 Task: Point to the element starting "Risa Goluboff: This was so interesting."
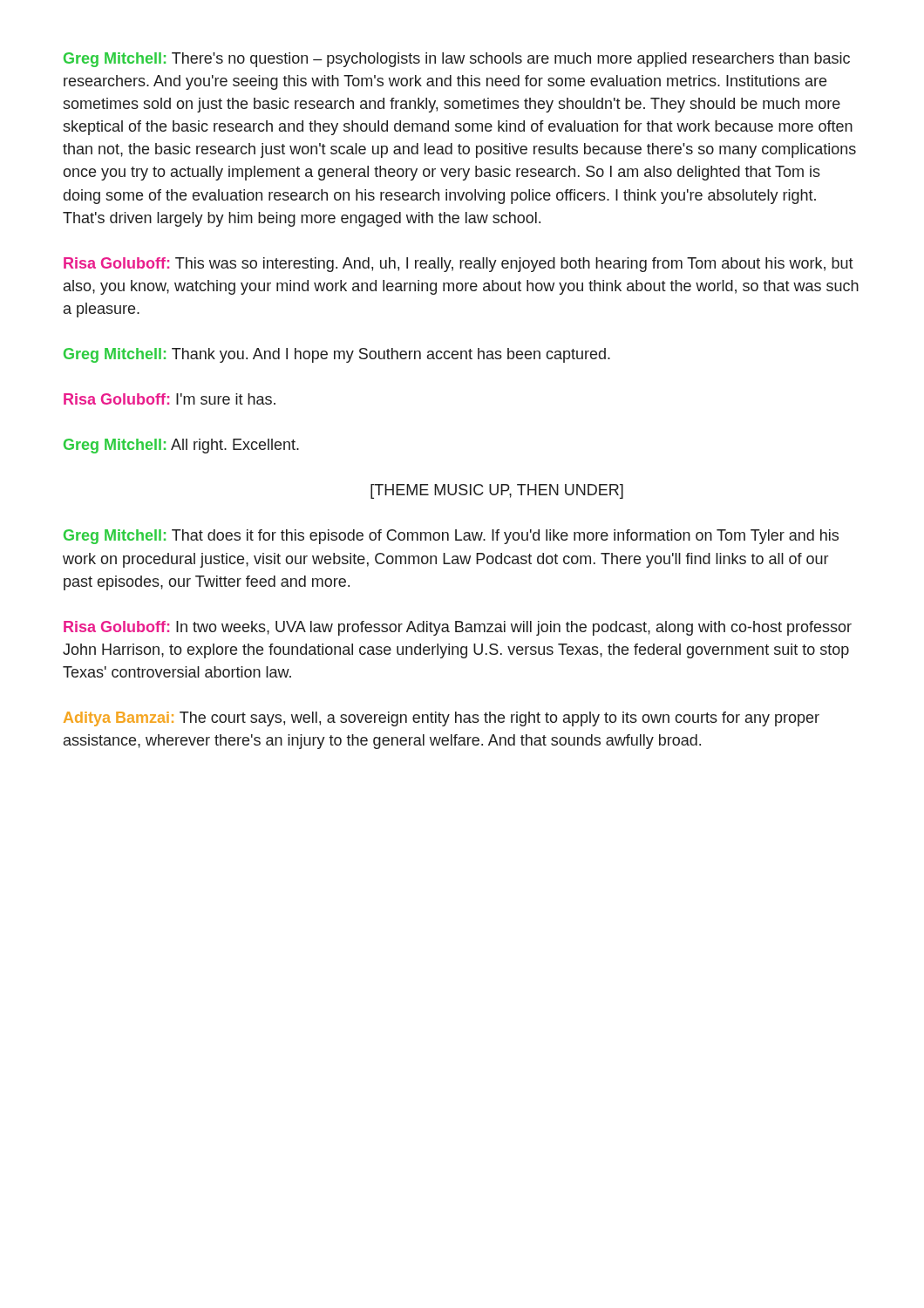[461, 286]
